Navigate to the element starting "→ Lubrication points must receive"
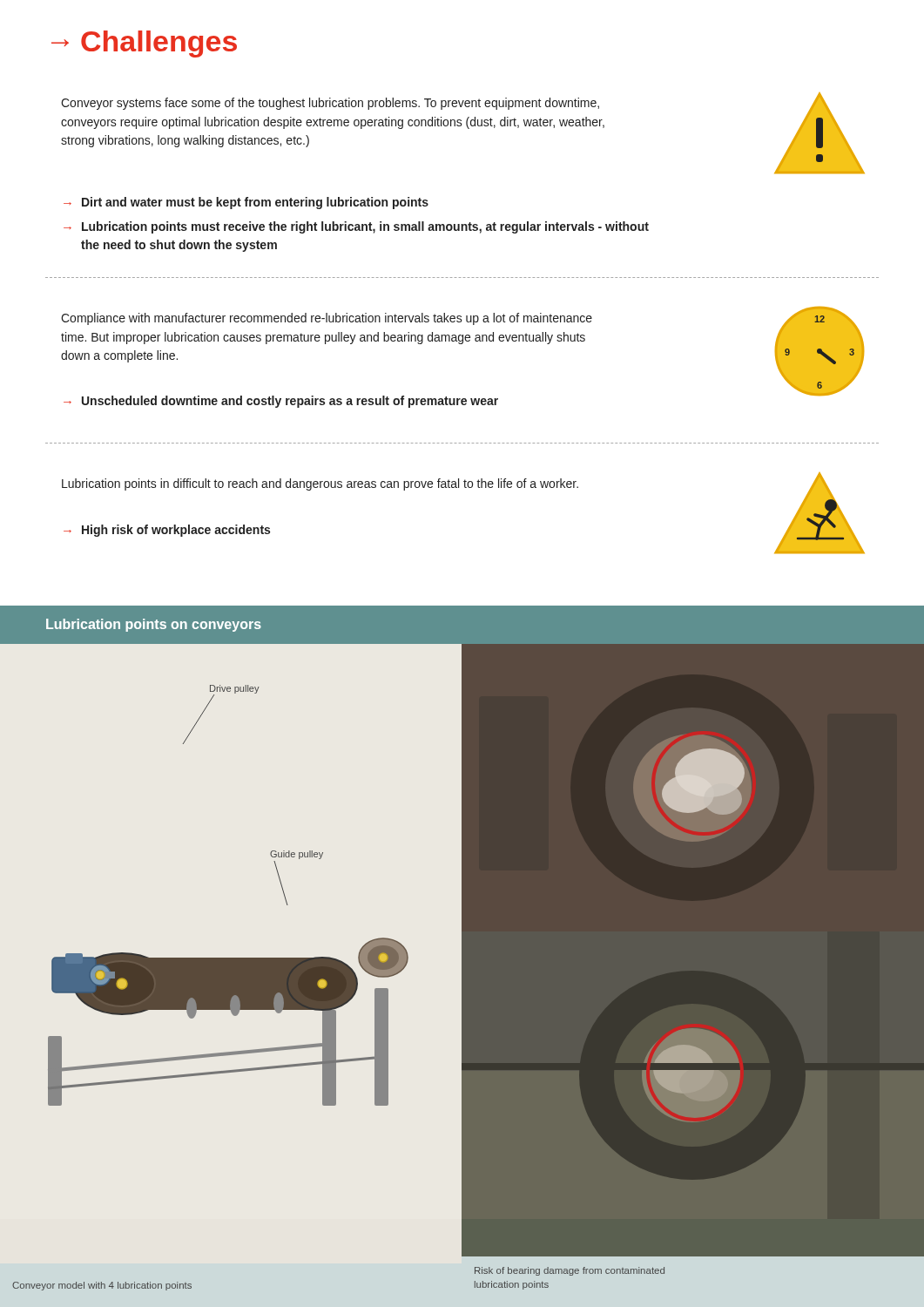 (x=361, y=236)
